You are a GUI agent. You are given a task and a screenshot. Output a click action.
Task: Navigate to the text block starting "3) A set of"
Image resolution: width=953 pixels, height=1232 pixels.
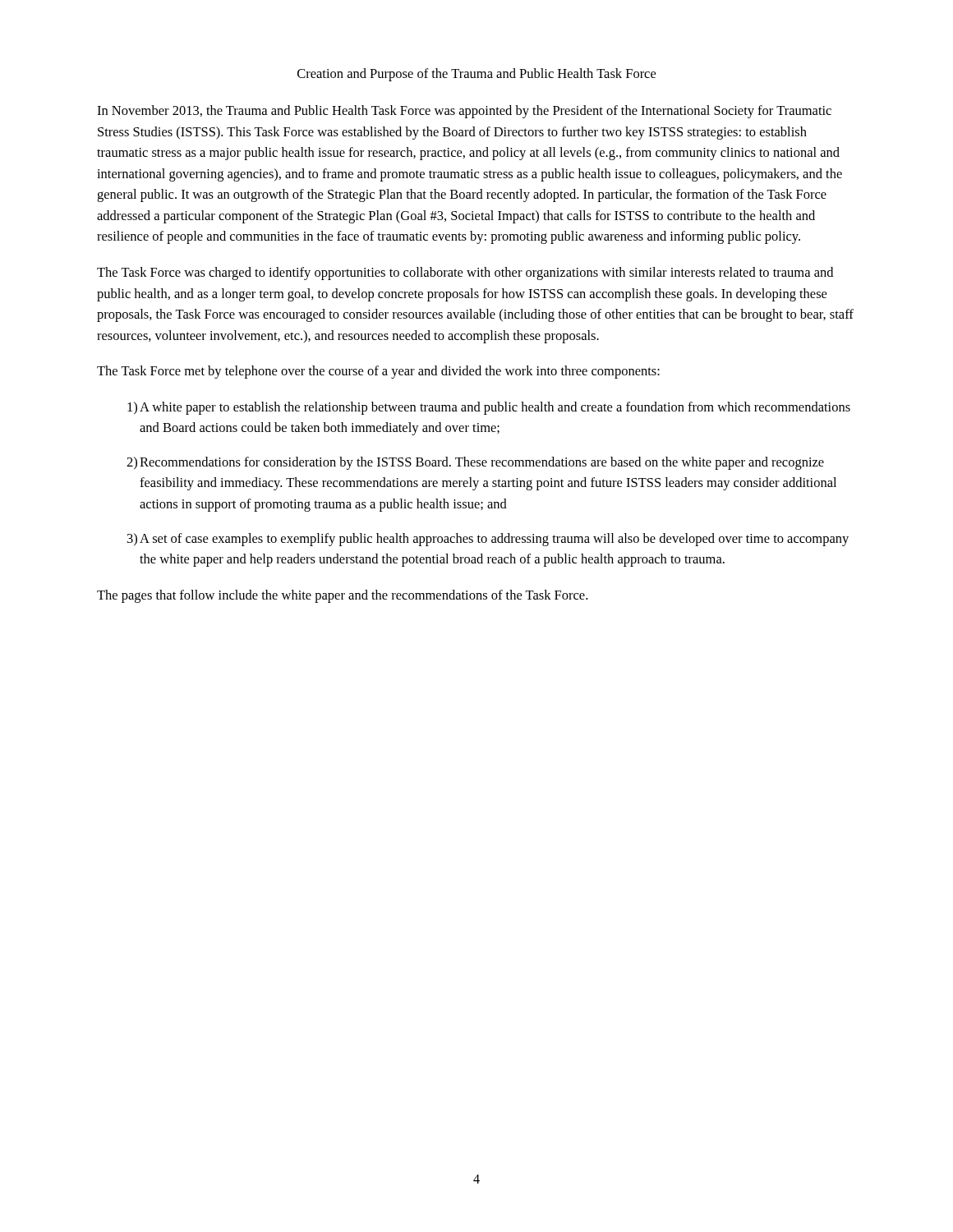point(476,549)
